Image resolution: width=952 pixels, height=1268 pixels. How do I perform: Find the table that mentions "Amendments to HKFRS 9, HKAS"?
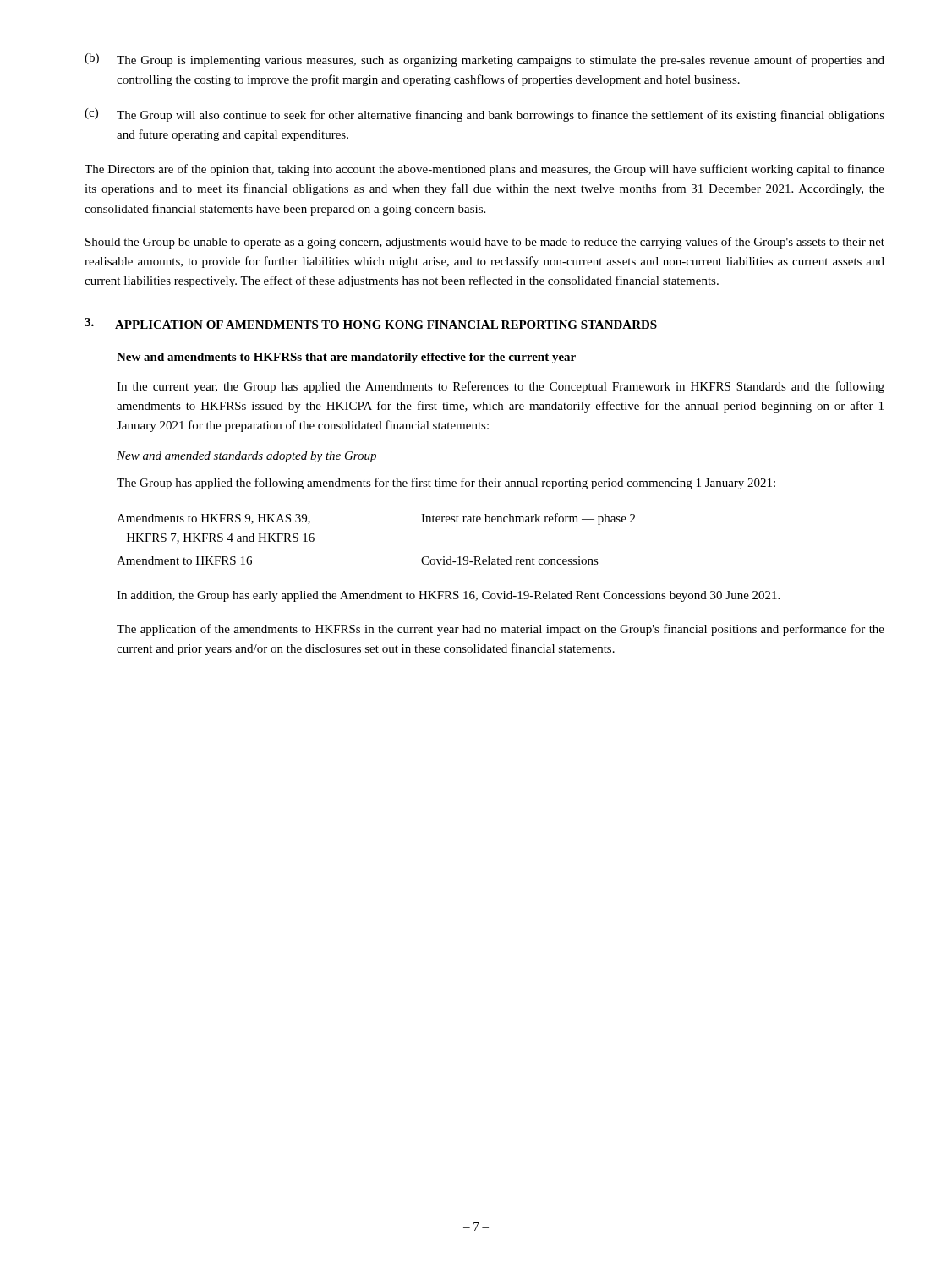(484, 540)
